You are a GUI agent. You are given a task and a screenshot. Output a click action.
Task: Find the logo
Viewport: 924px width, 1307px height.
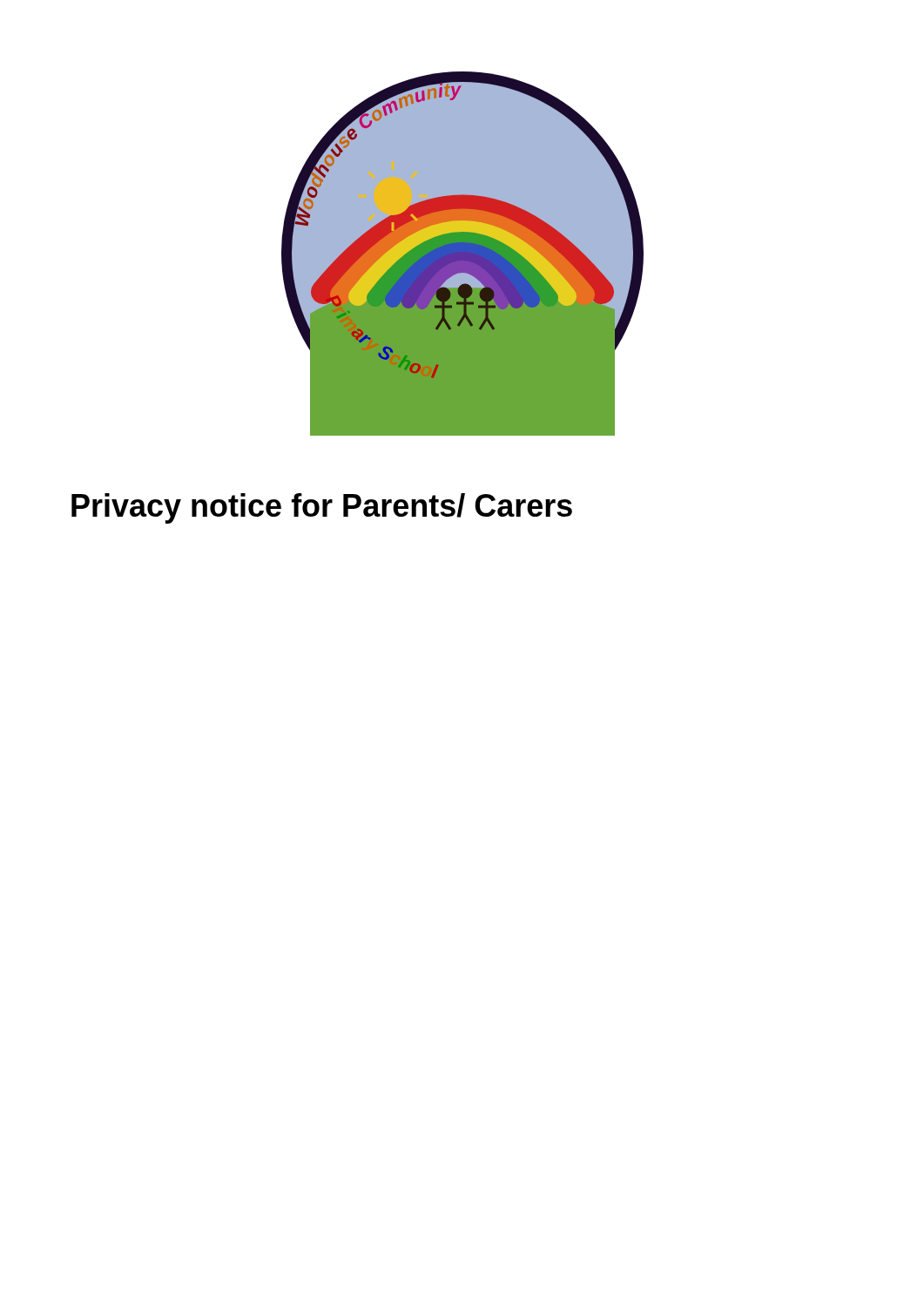click(x=462, y=253)
